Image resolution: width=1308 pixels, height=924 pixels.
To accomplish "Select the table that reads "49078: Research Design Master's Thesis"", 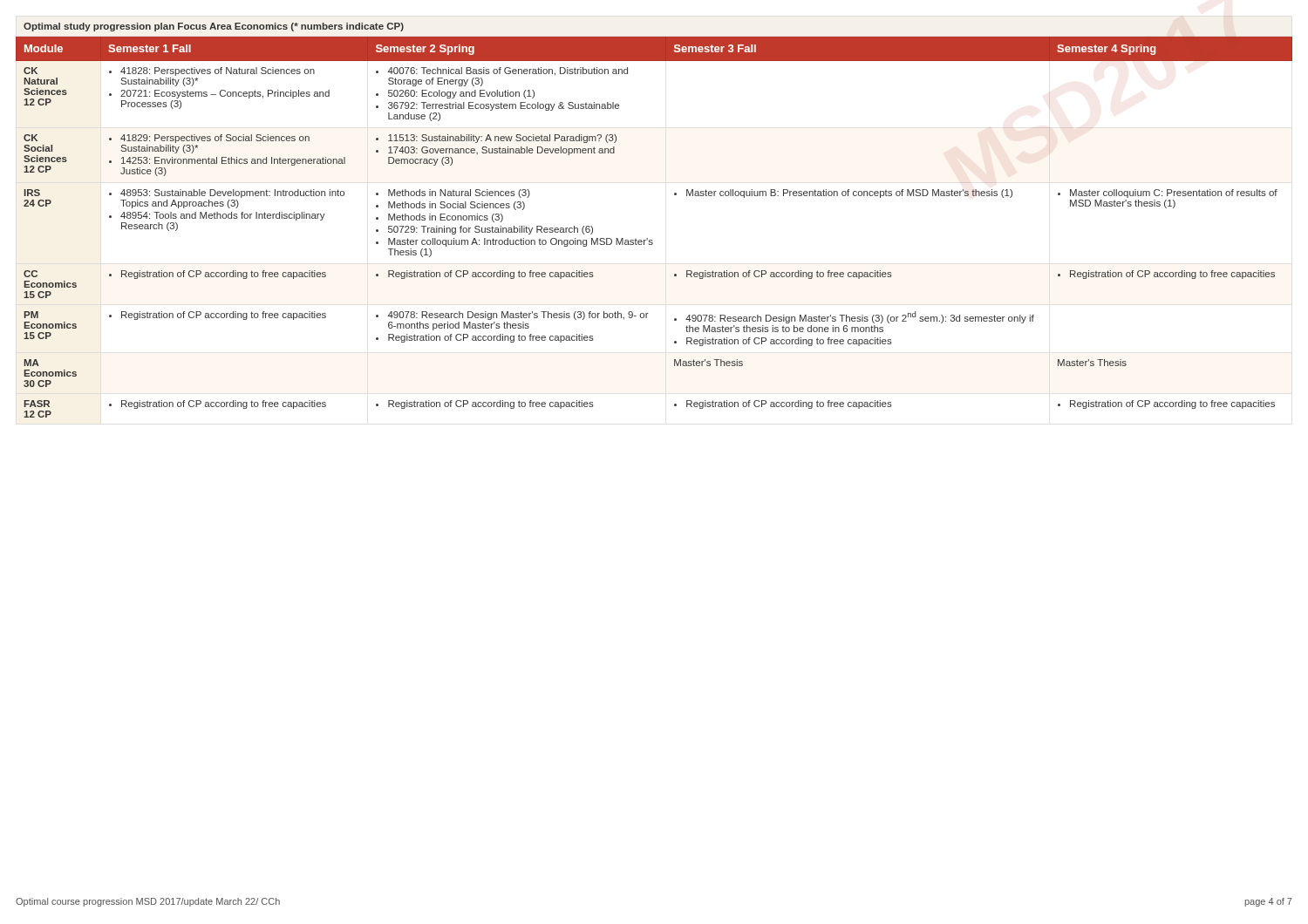I will pos(654,220).
